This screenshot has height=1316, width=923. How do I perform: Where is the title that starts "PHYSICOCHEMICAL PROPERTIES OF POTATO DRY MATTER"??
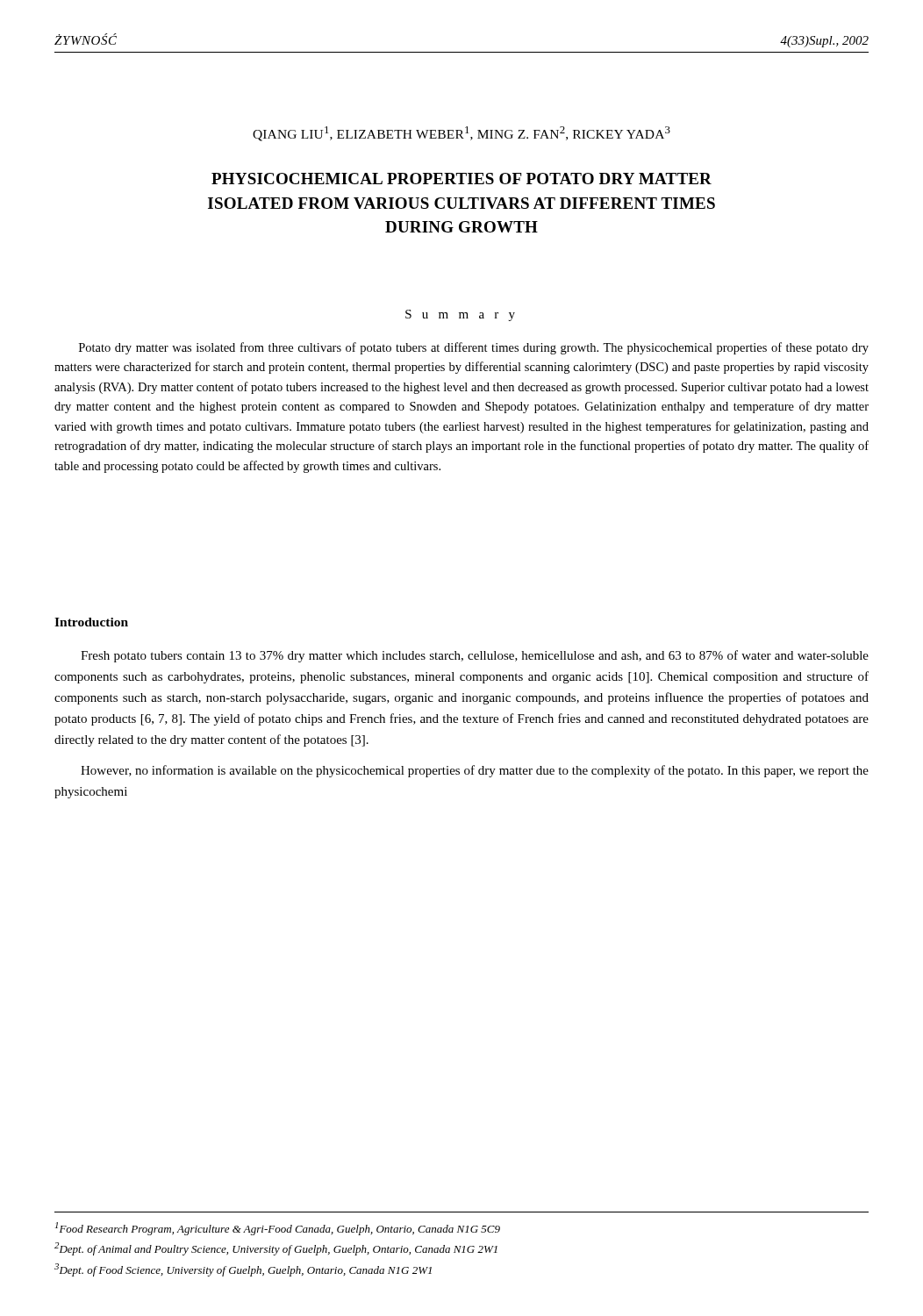(x=461, y=203)
